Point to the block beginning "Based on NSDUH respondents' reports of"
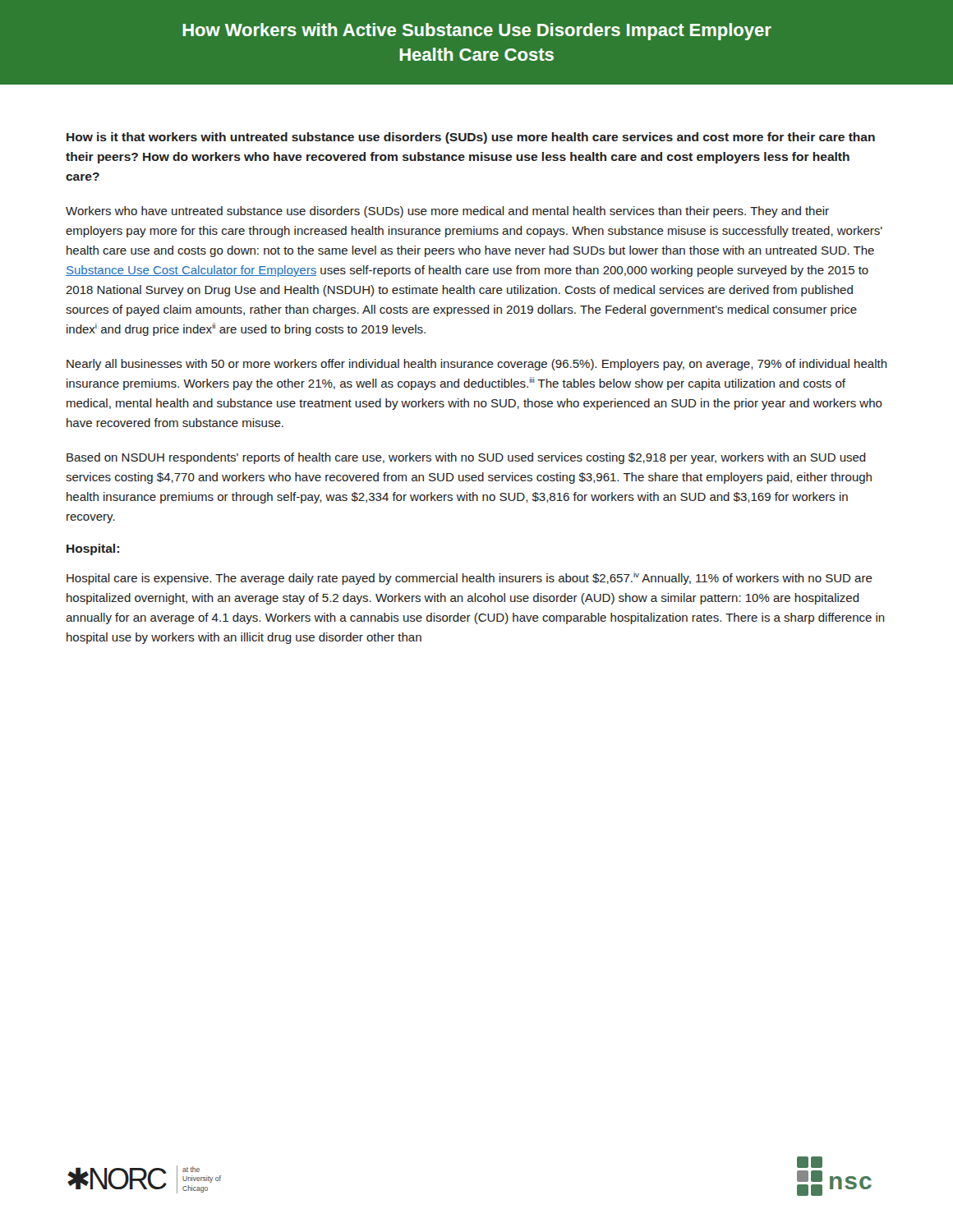Screen dimensions: 1232x953 coord(476,487)
